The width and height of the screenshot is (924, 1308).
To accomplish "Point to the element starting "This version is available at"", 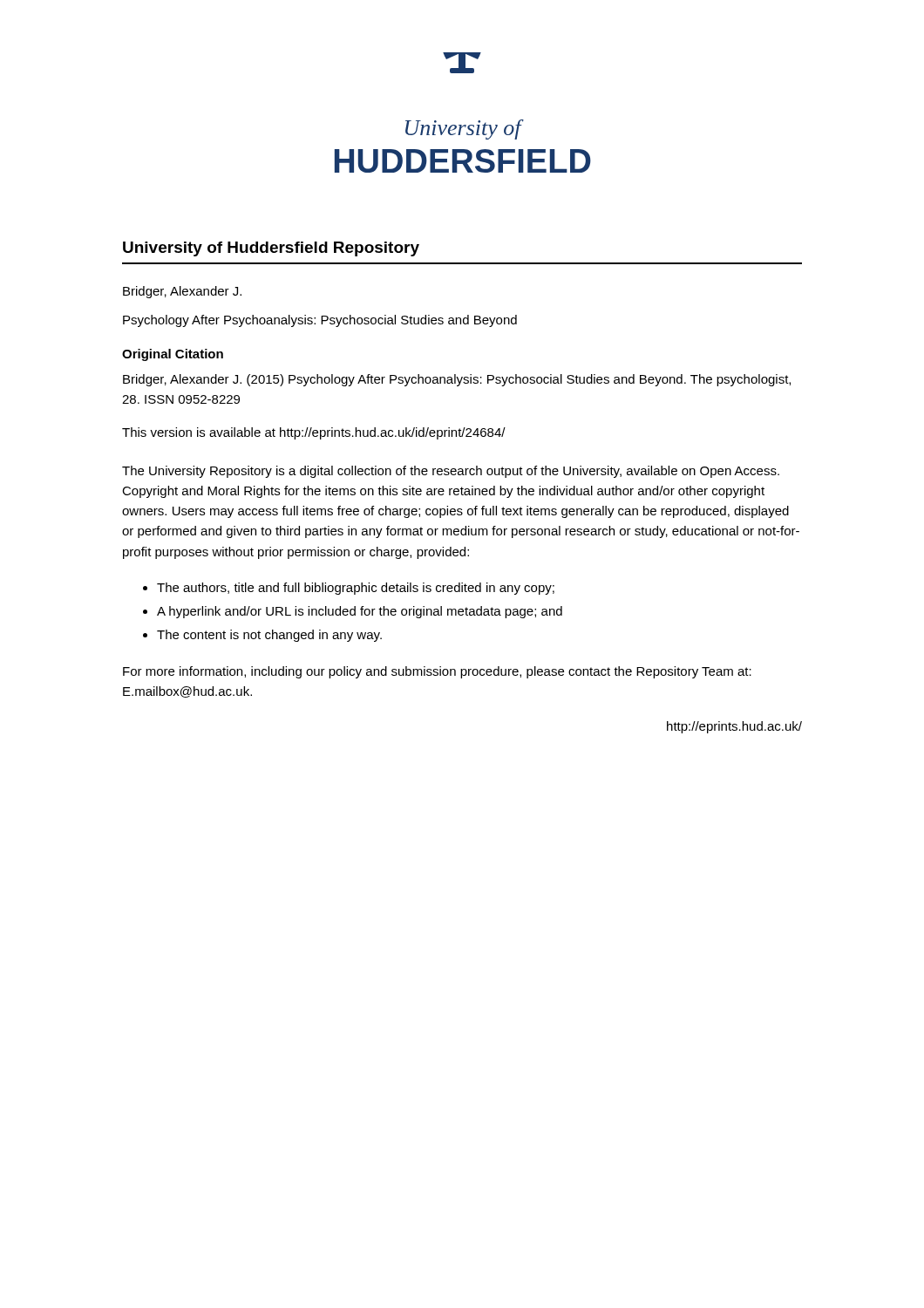I will click(x=314, y=432).
